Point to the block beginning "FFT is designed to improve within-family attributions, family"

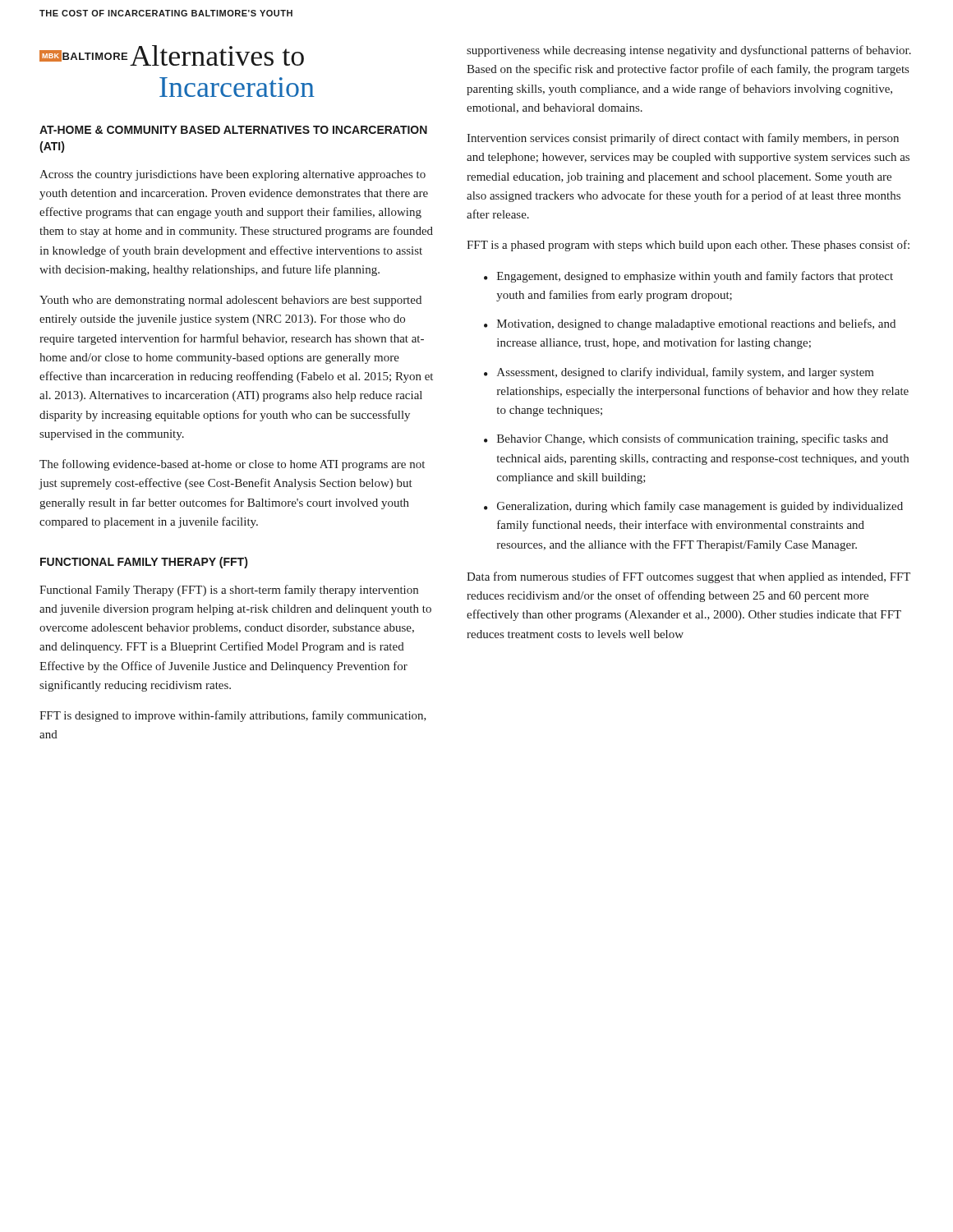[x=233, y=725]
